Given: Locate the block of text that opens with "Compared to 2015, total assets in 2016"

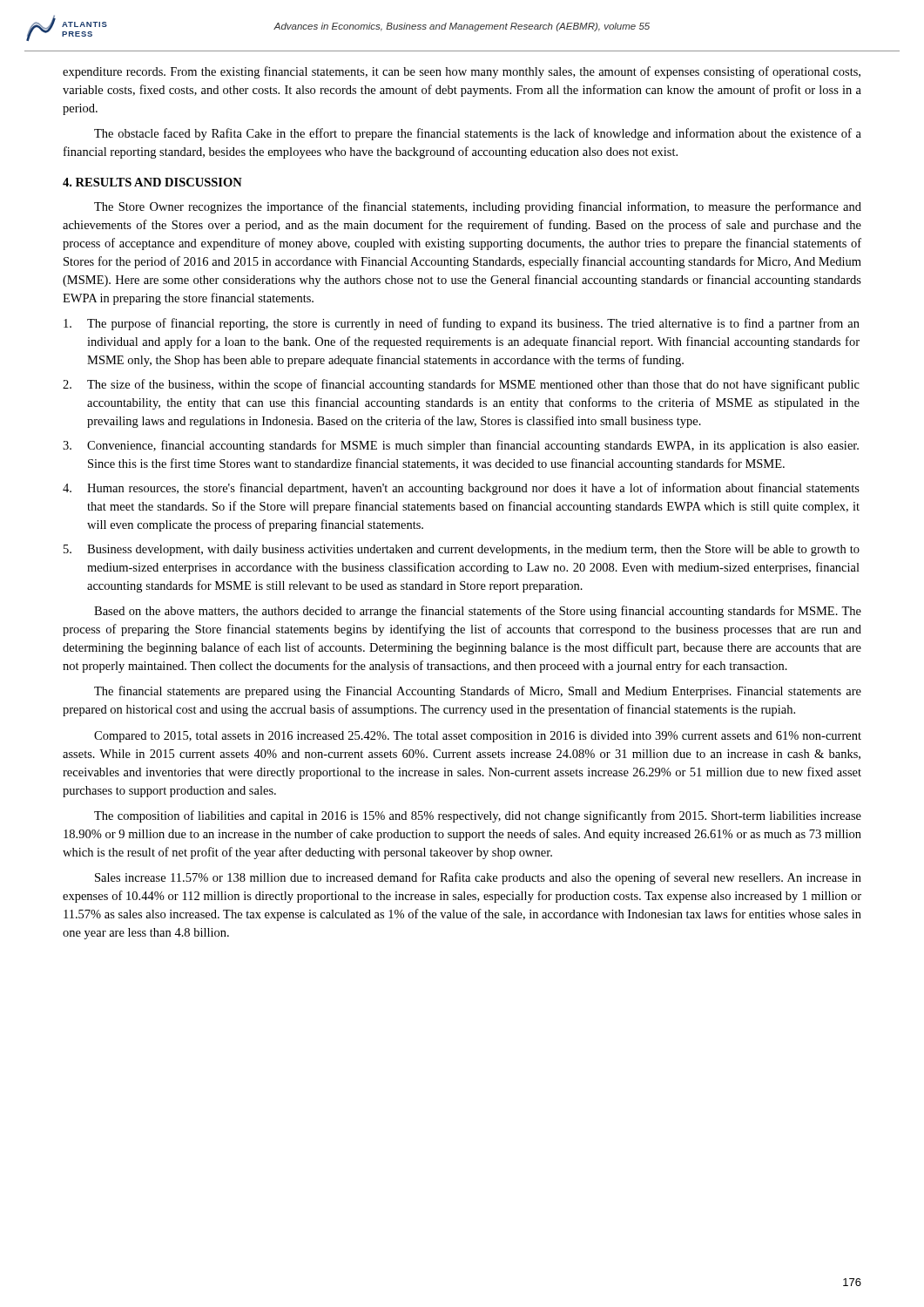Looking at the screenshot, I should click(462, 762).
